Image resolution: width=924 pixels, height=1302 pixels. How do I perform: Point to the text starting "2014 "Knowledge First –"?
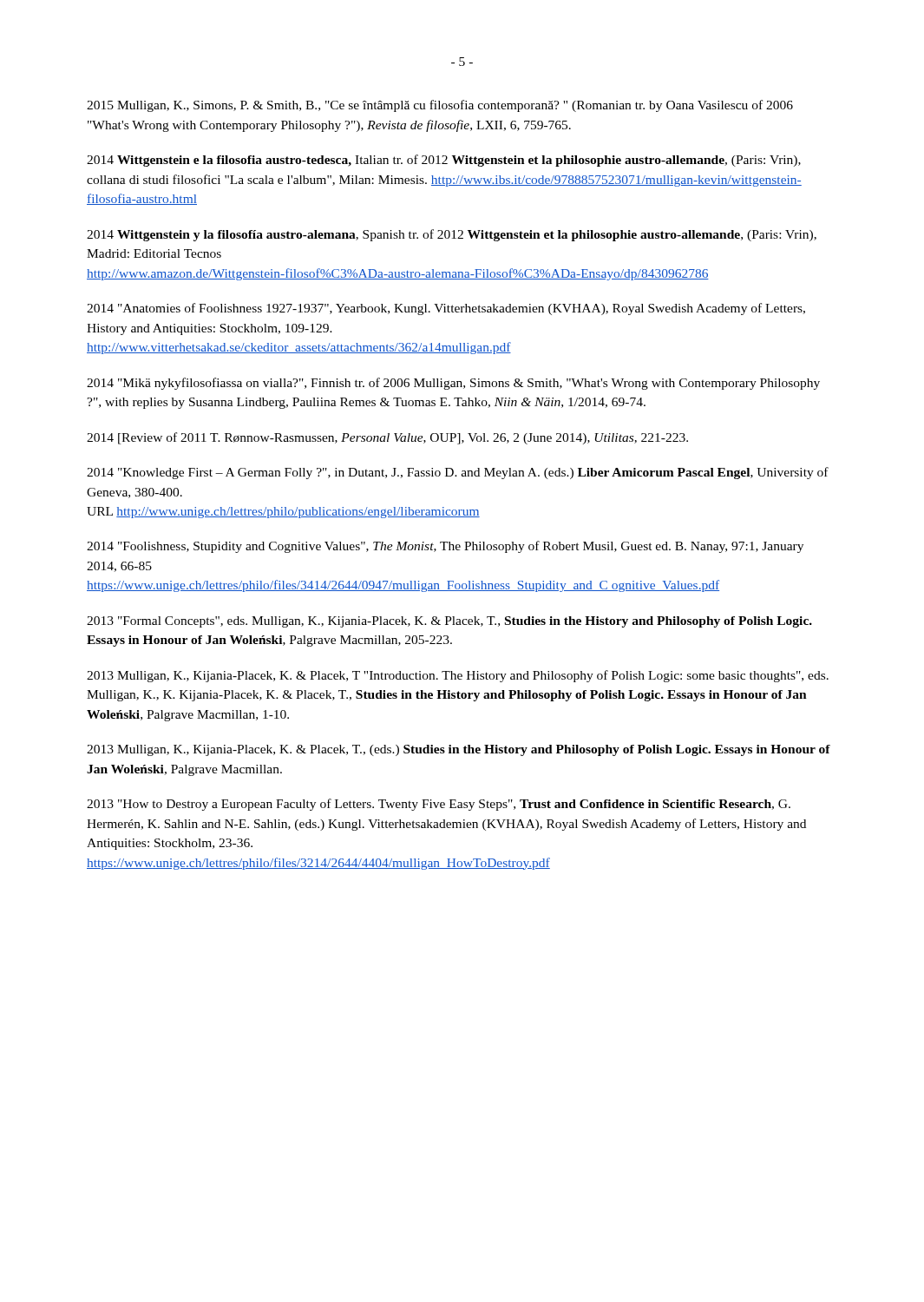(x=458, y=473)
